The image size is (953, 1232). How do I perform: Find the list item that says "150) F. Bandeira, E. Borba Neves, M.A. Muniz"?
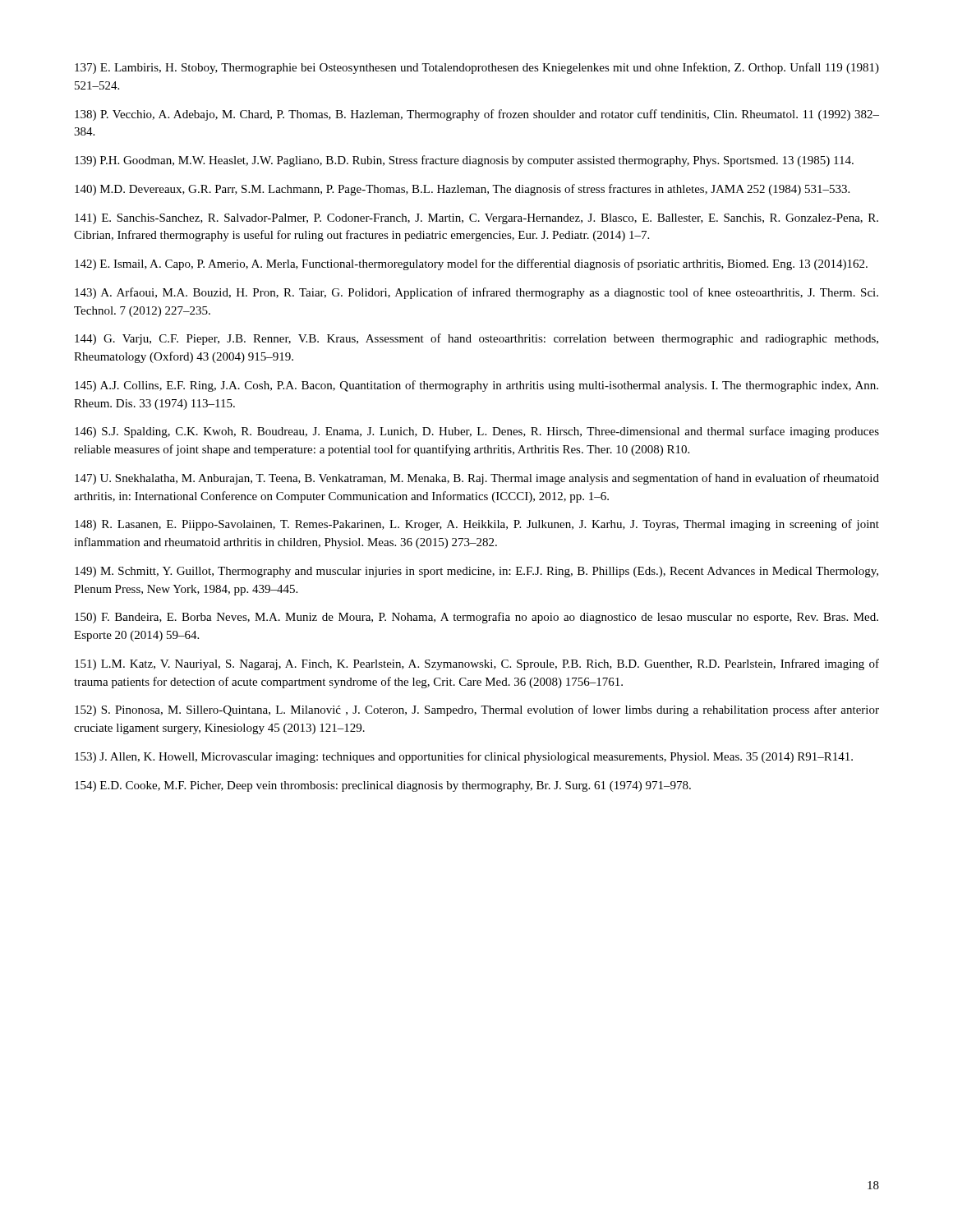pyautogui.click(x=476, y=626)
